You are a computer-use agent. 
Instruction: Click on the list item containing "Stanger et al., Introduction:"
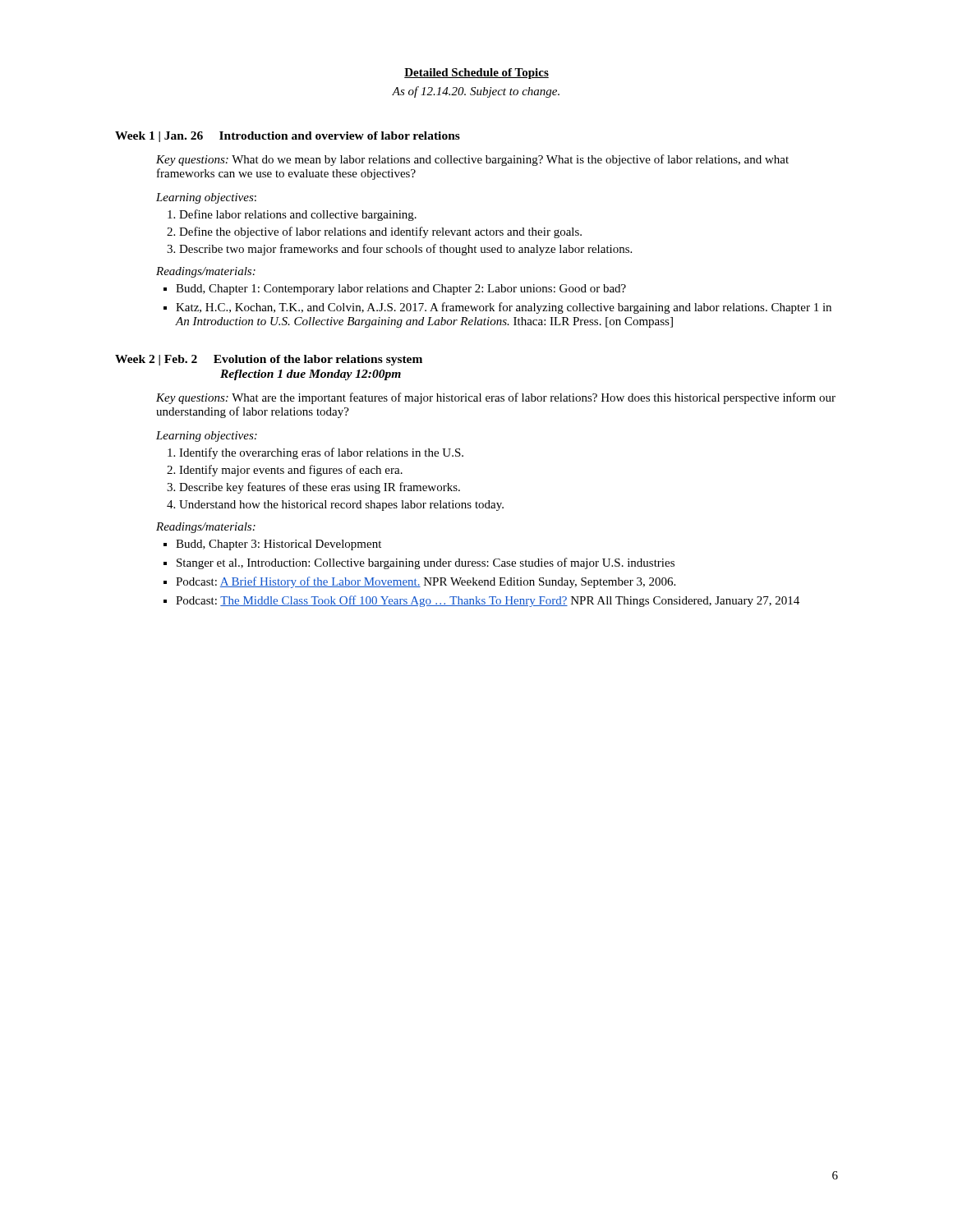tap(425, 563)
